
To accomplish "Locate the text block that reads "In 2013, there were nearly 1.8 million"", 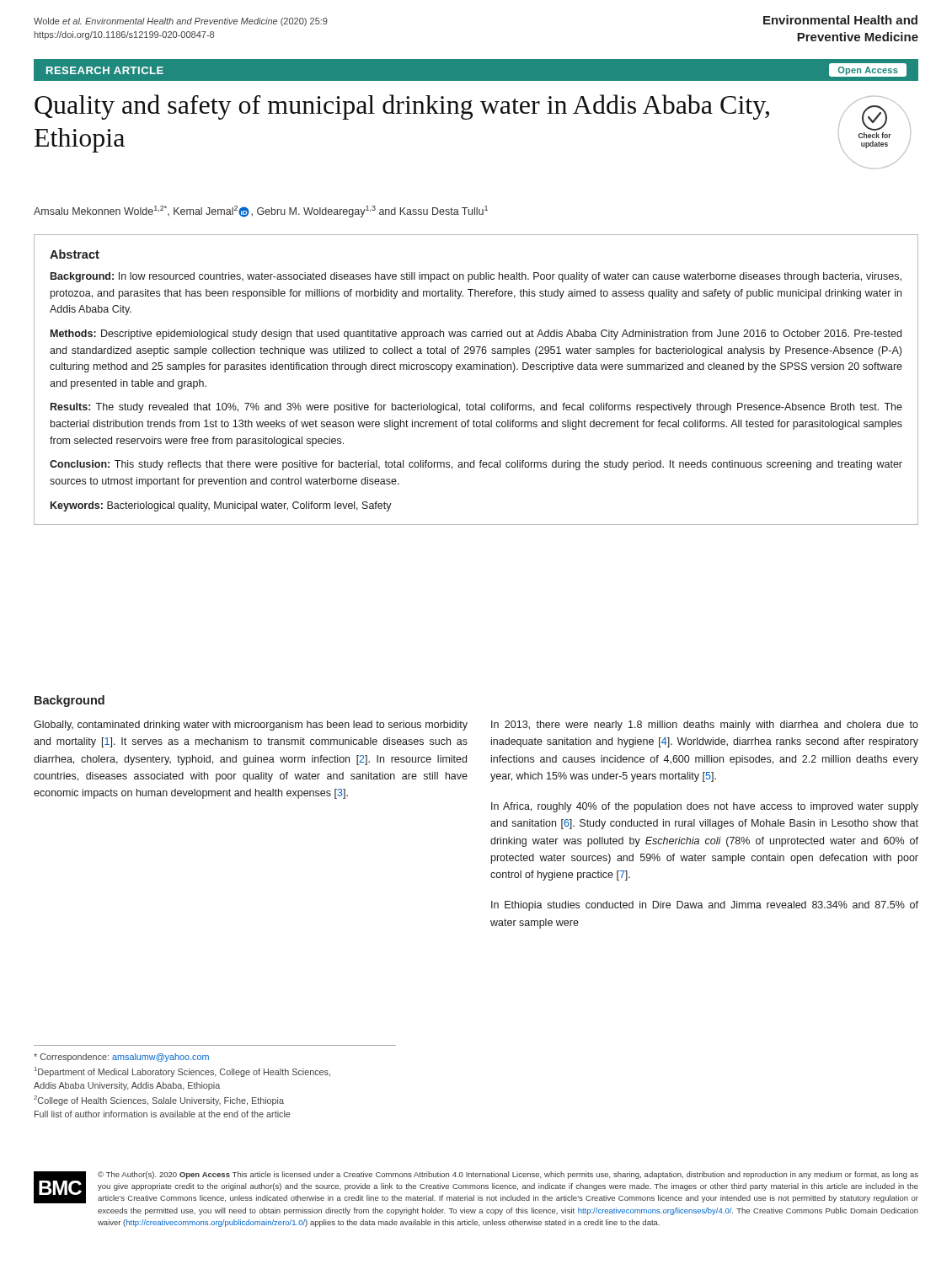I will (704, 750).
